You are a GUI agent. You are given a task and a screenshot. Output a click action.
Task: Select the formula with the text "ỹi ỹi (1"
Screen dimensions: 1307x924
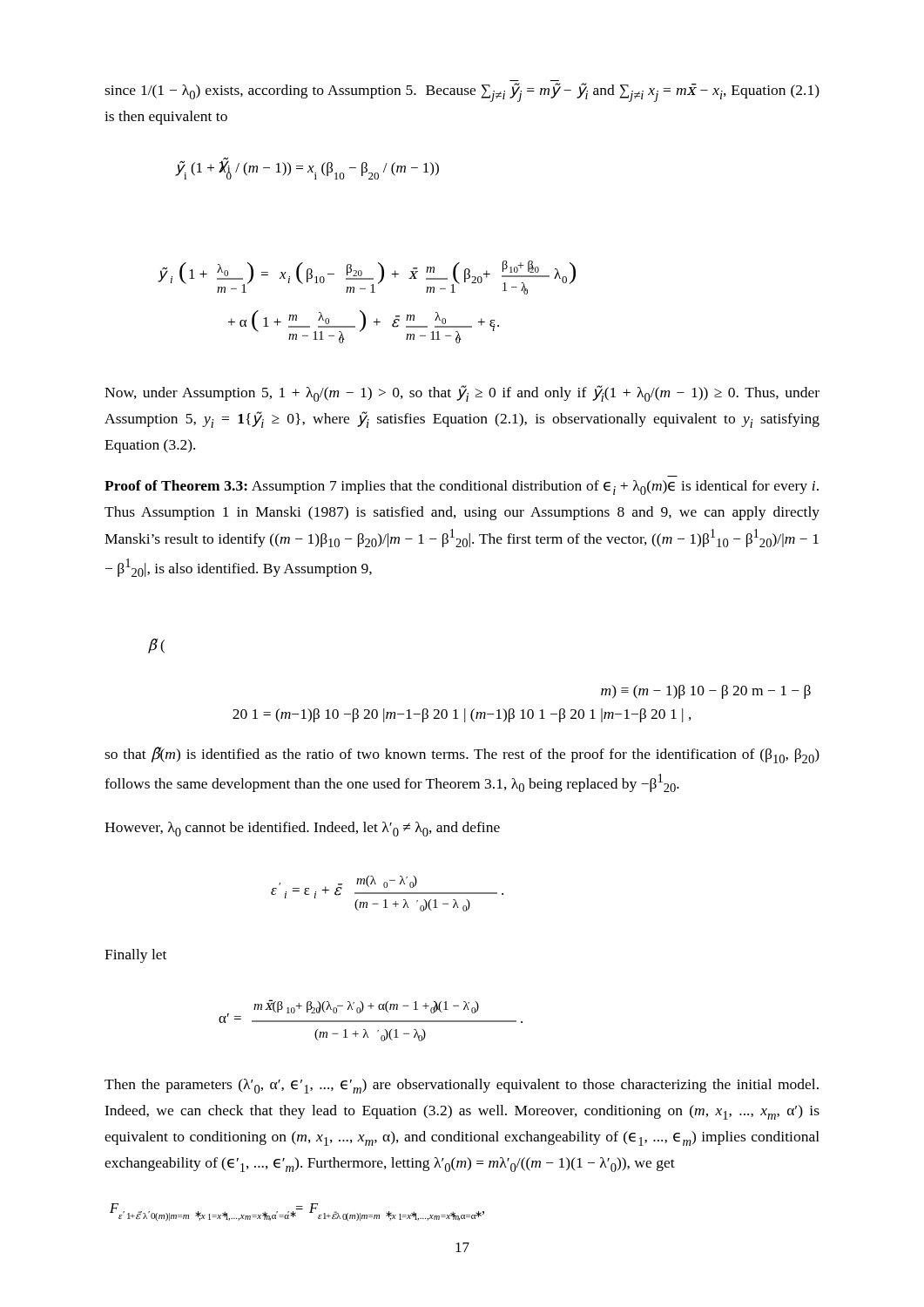462,251
